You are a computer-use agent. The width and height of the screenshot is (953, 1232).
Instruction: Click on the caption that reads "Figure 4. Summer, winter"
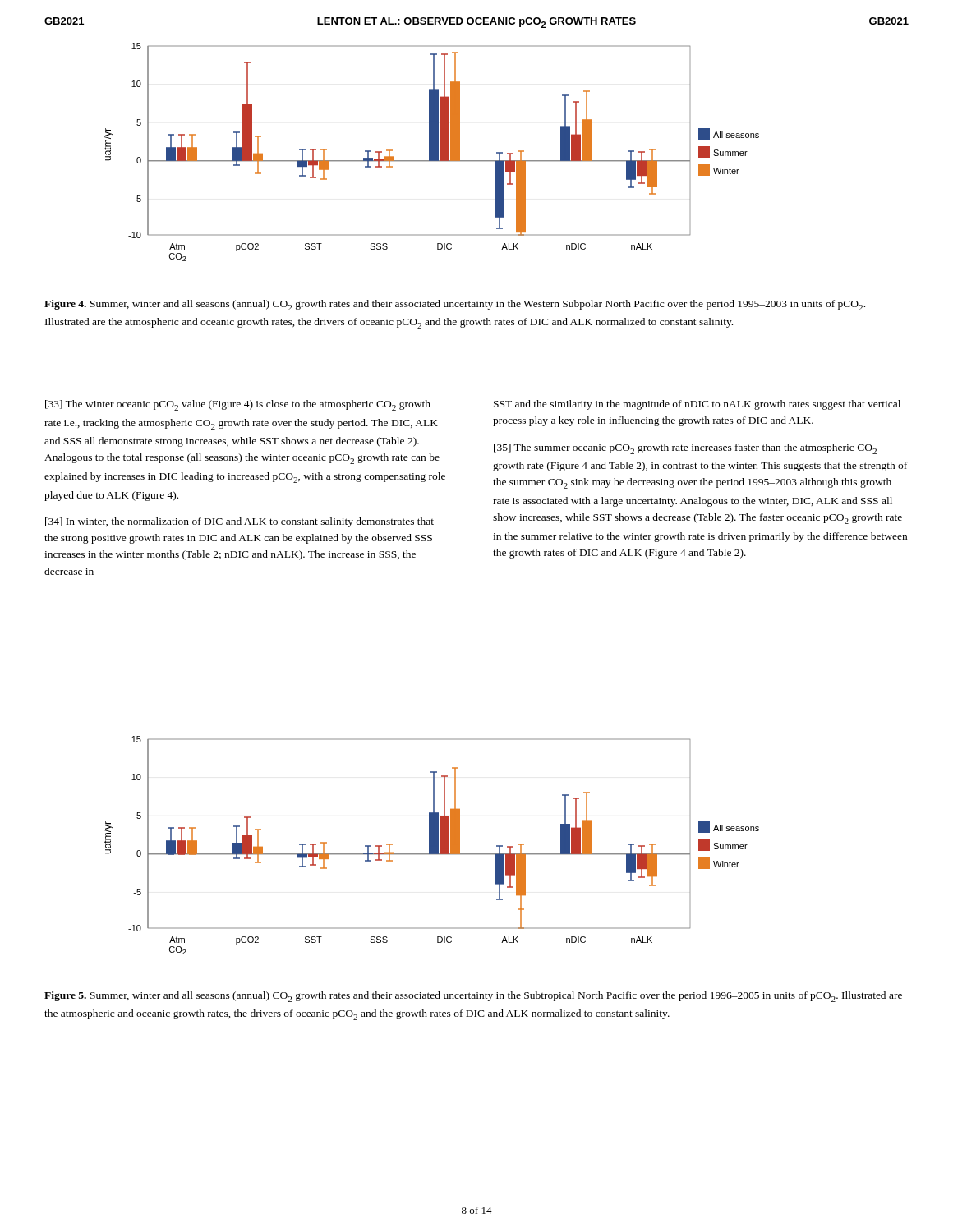[x=455, y=314]
